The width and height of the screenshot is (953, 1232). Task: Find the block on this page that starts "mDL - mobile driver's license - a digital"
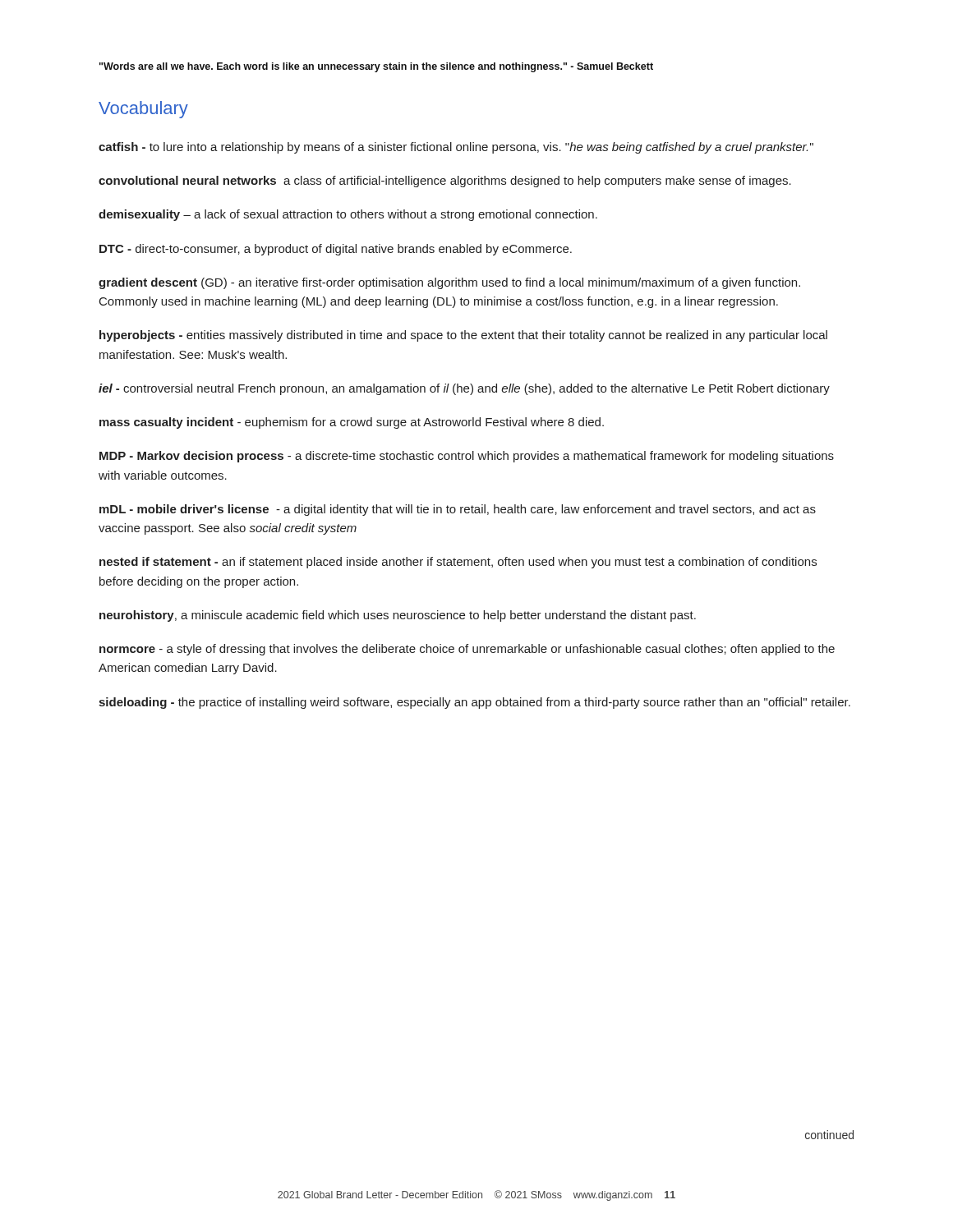(457, 518)
